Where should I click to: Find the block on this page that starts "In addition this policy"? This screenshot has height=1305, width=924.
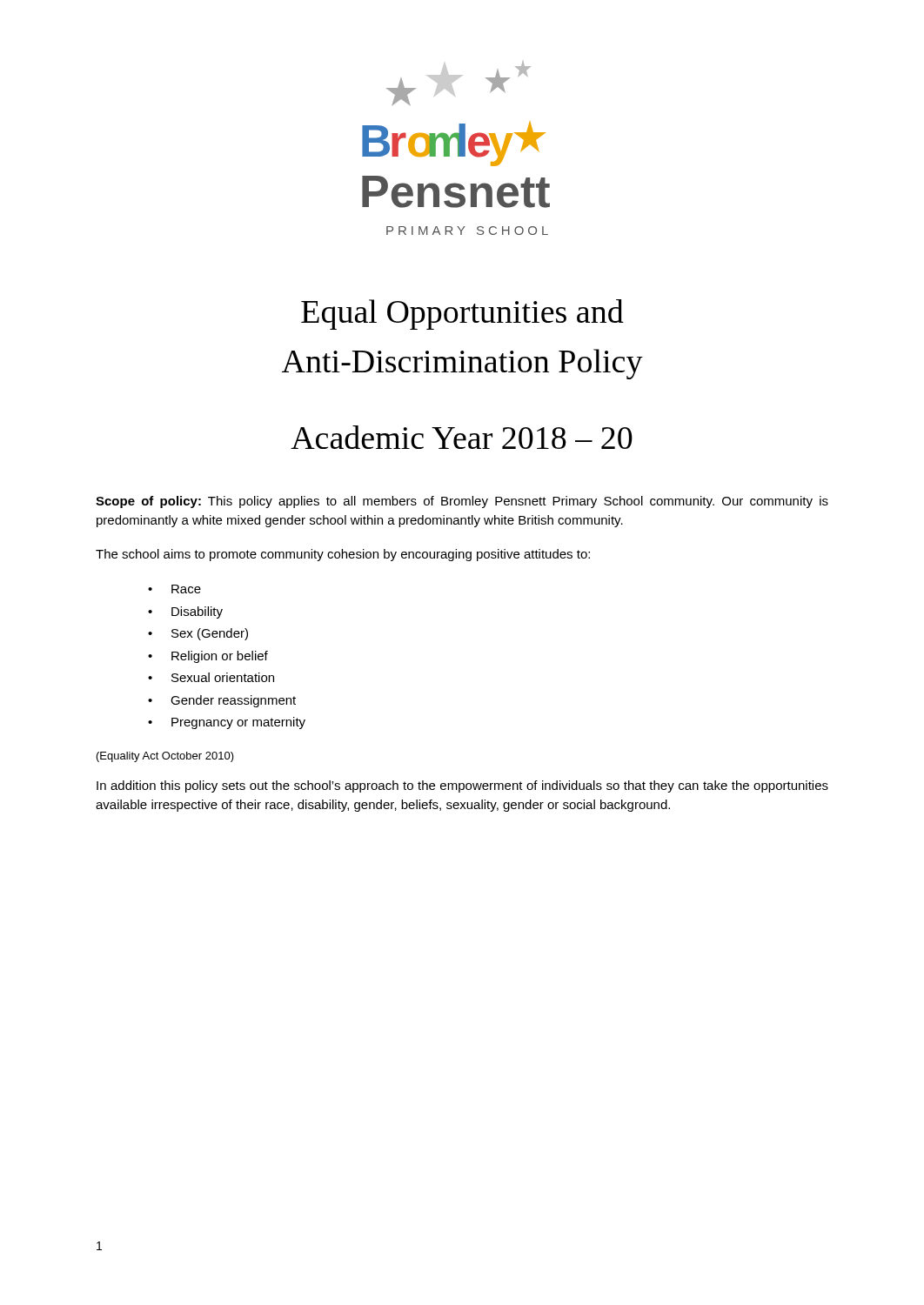462,795
